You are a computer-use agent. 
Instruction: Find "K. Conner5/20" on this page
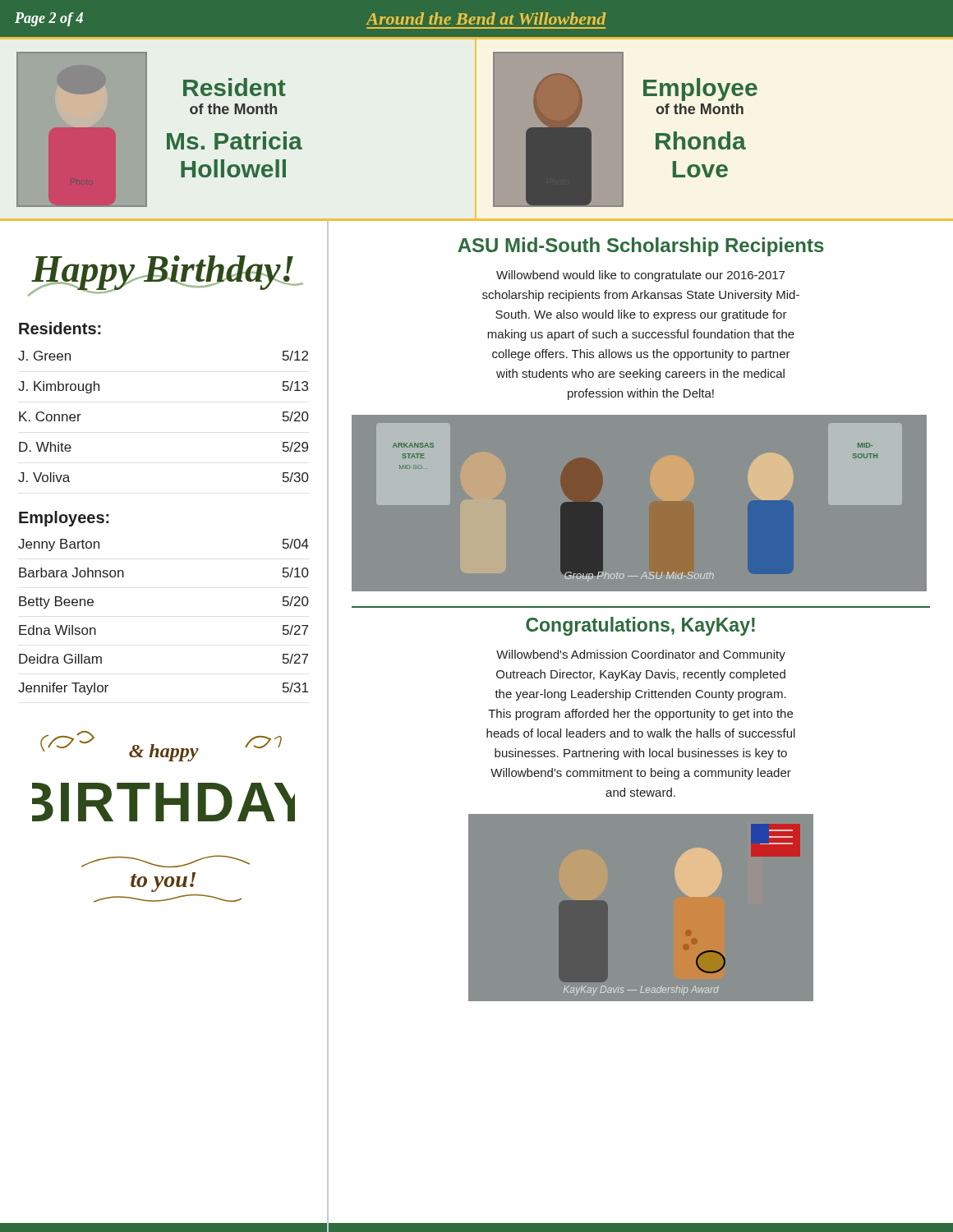coord(48,415)
